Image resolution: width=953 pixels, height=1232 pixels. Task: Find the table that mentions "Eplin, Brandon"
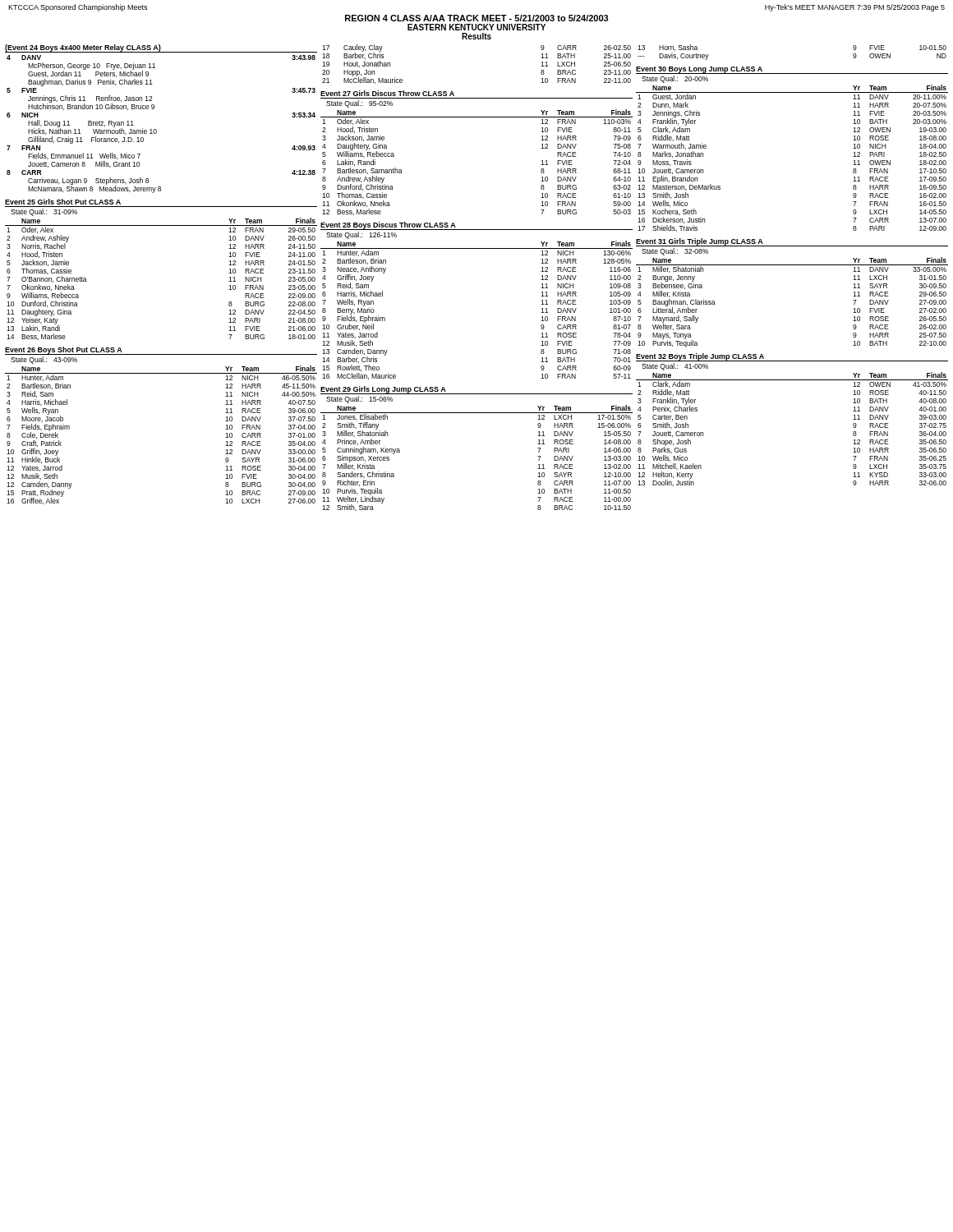tap(792, 158)
